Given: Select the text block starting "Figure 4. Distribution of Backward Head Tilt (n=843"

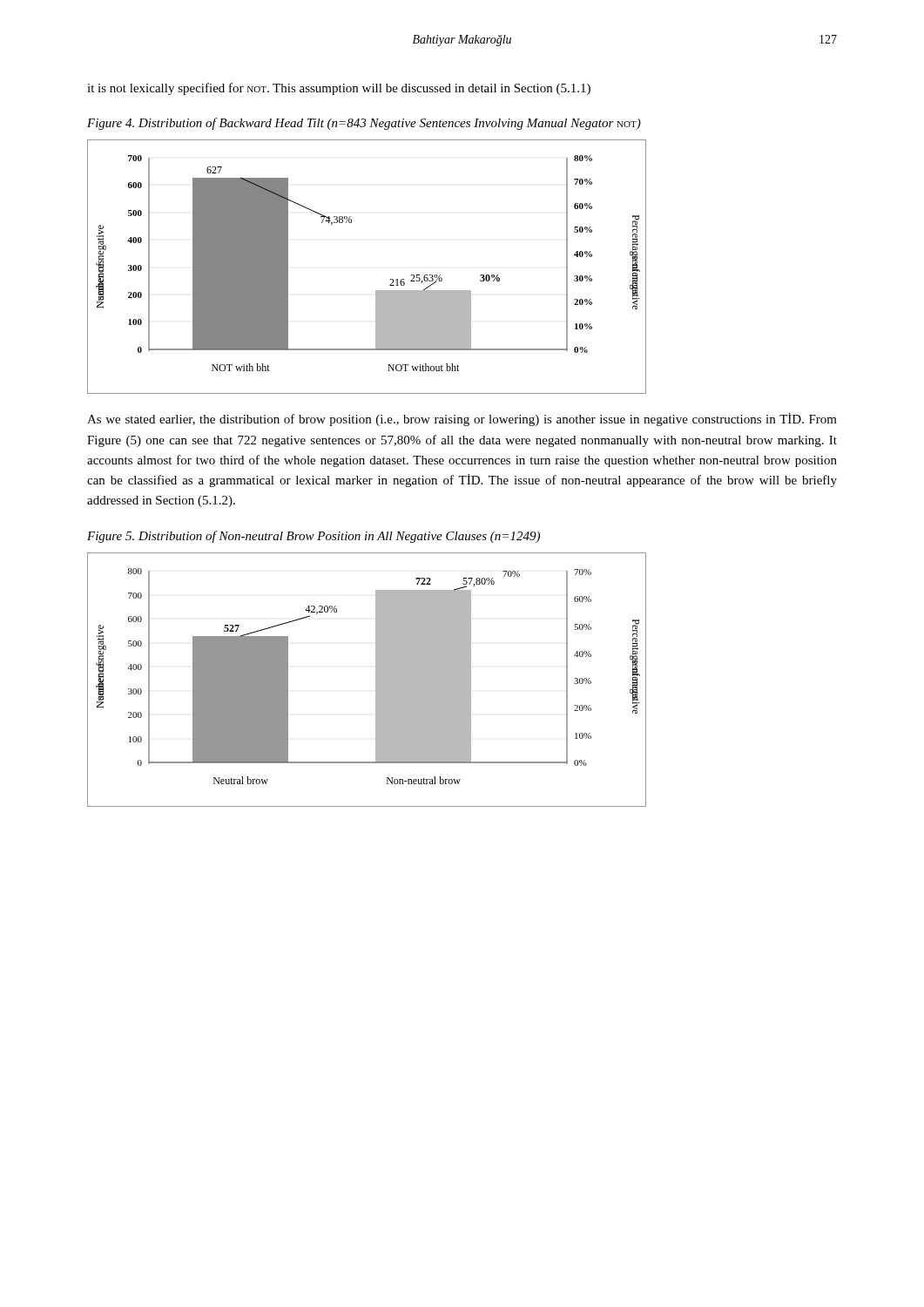Looking at the screenshot, I should (x=364, y=123).
